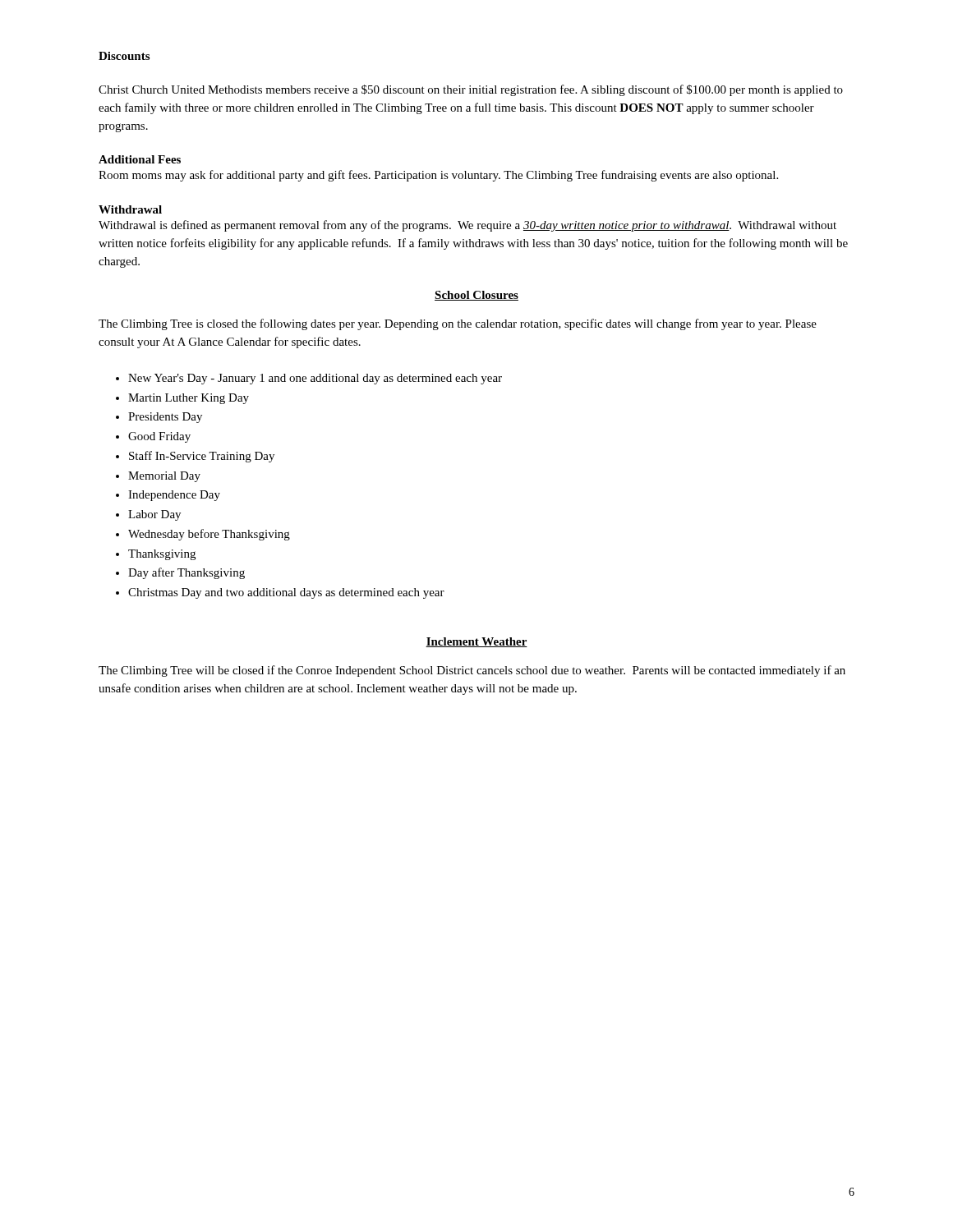
Task: Select the section header that says "Inclement Weather"
Action: coord(476,642)
